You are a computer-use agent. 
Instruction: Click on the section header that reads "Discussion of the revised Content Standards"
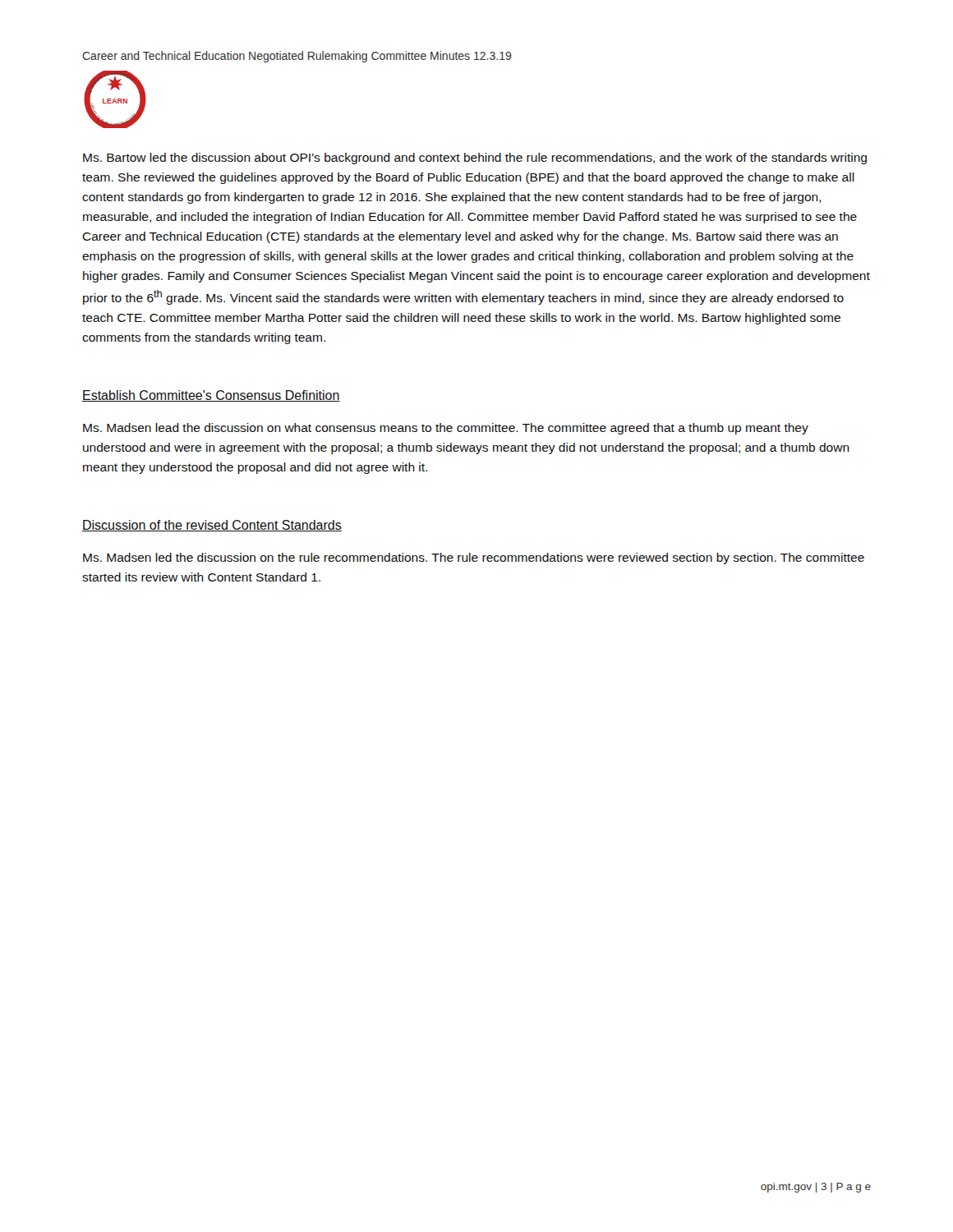(x=212, y=526)
